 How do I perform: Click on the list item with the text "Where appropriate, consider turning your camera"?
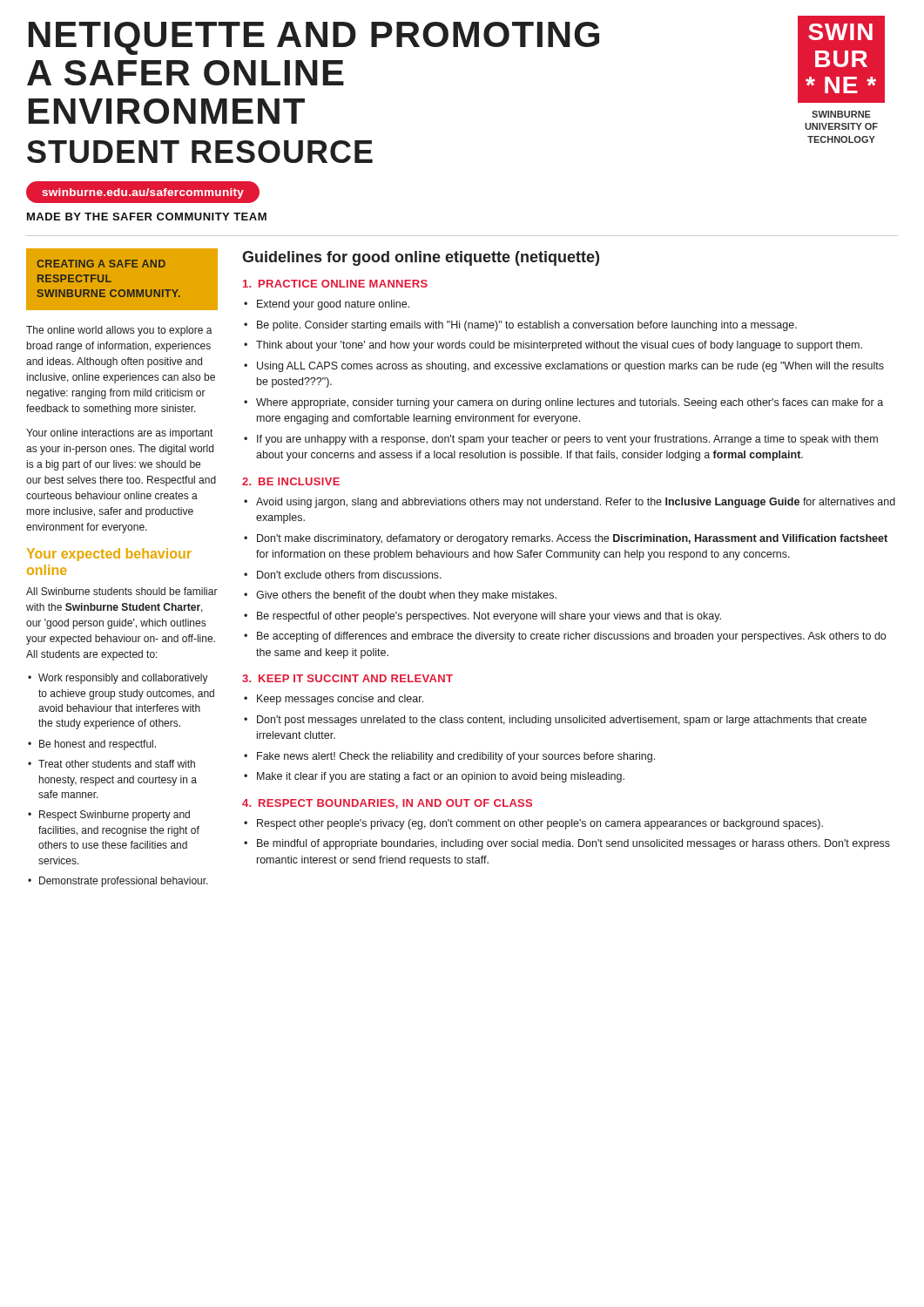(570, 410)
